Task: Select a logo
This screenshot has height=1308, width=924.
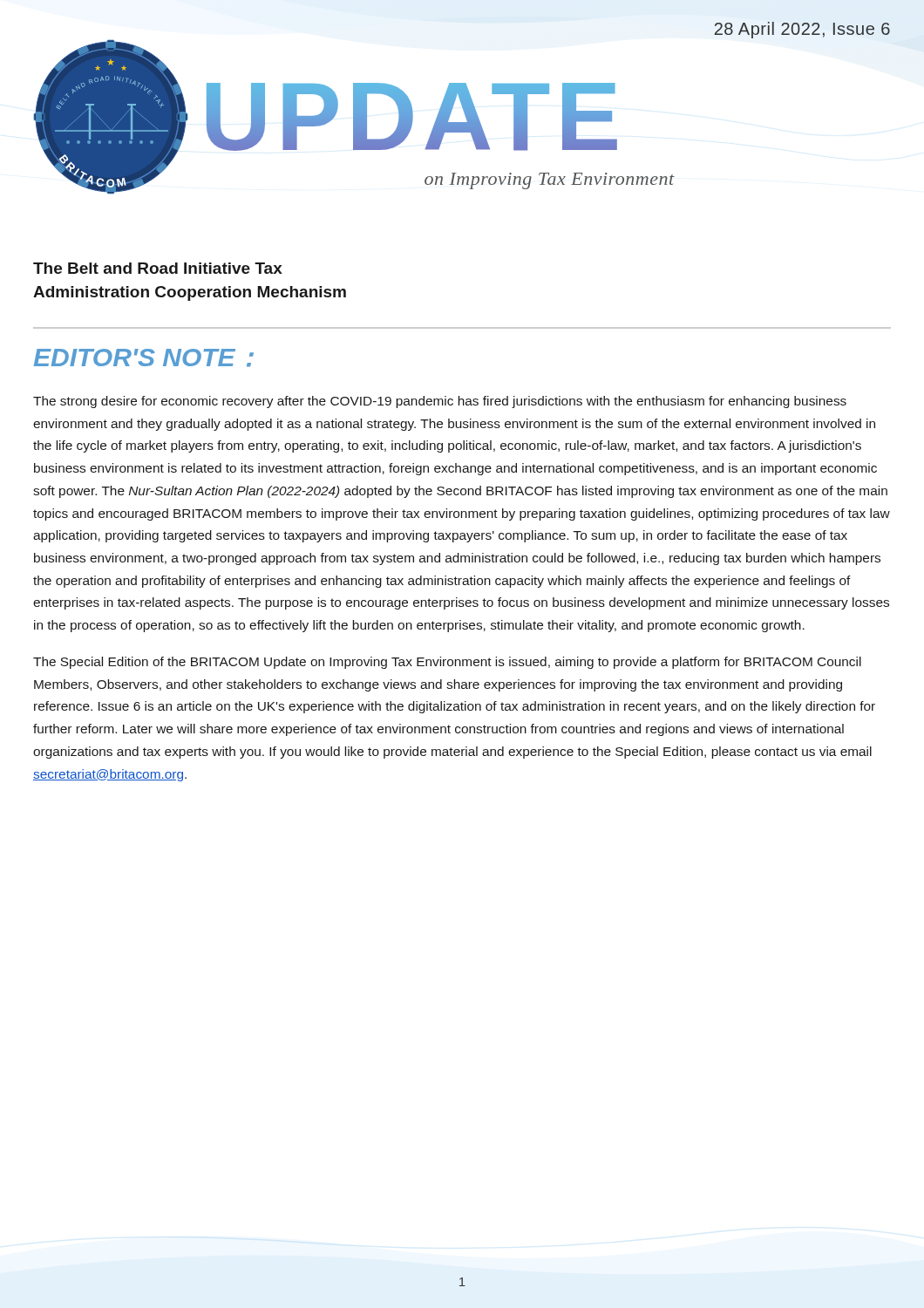Action: tap(111, 117)
